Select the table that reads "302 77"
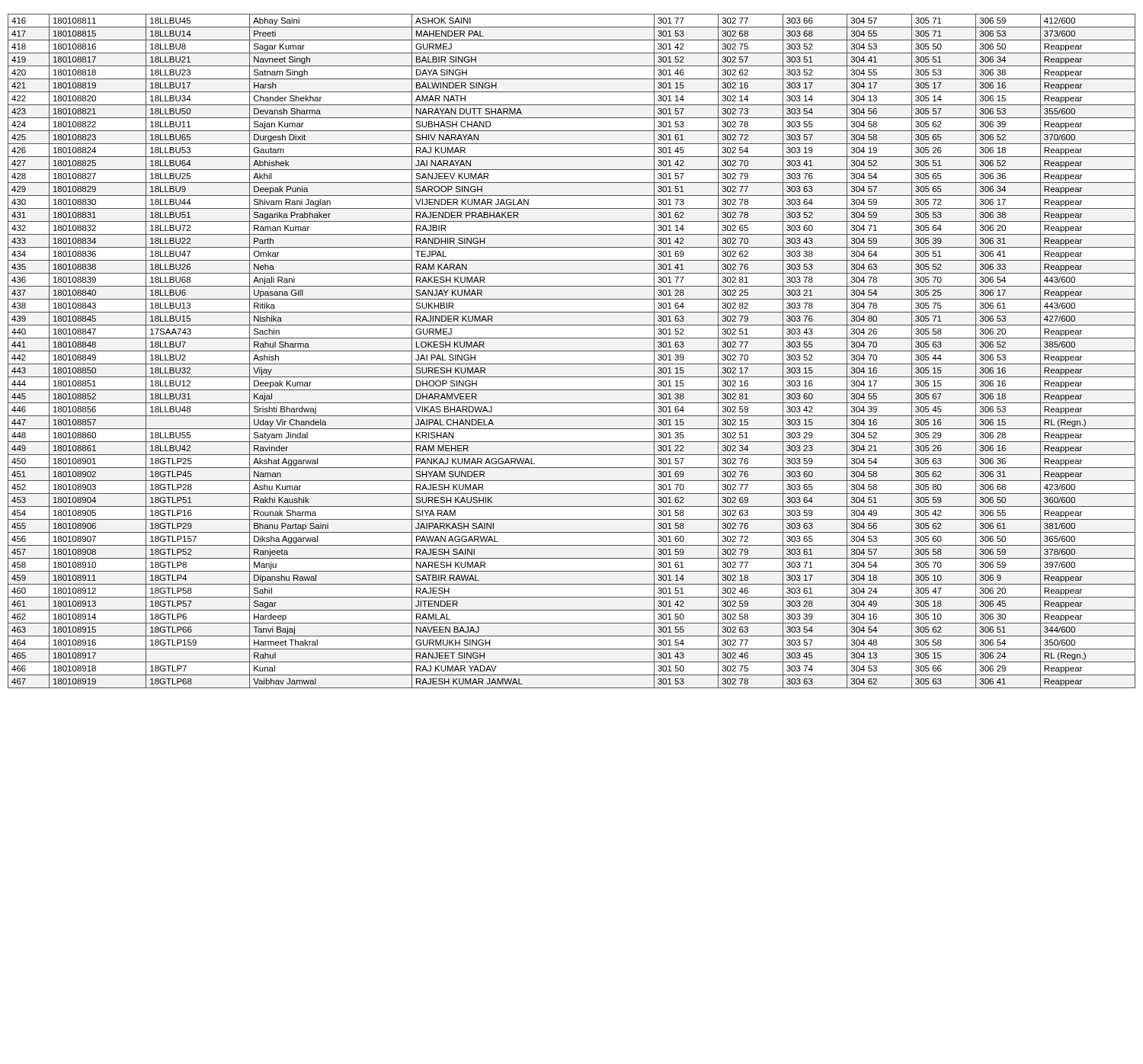The image size is (1143, 1064). (572, 351)
